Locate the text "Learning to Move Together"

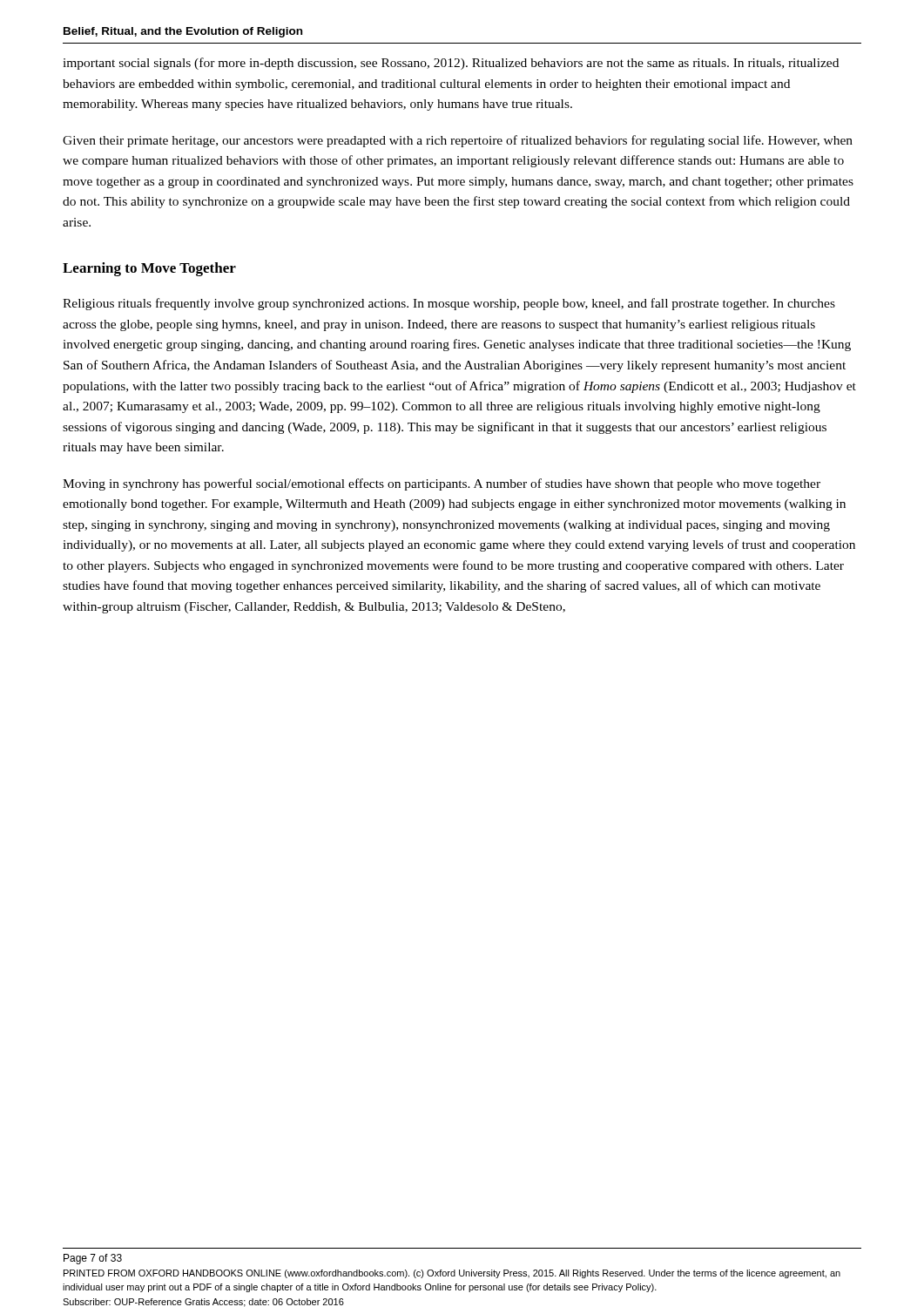tap(149, 269)
